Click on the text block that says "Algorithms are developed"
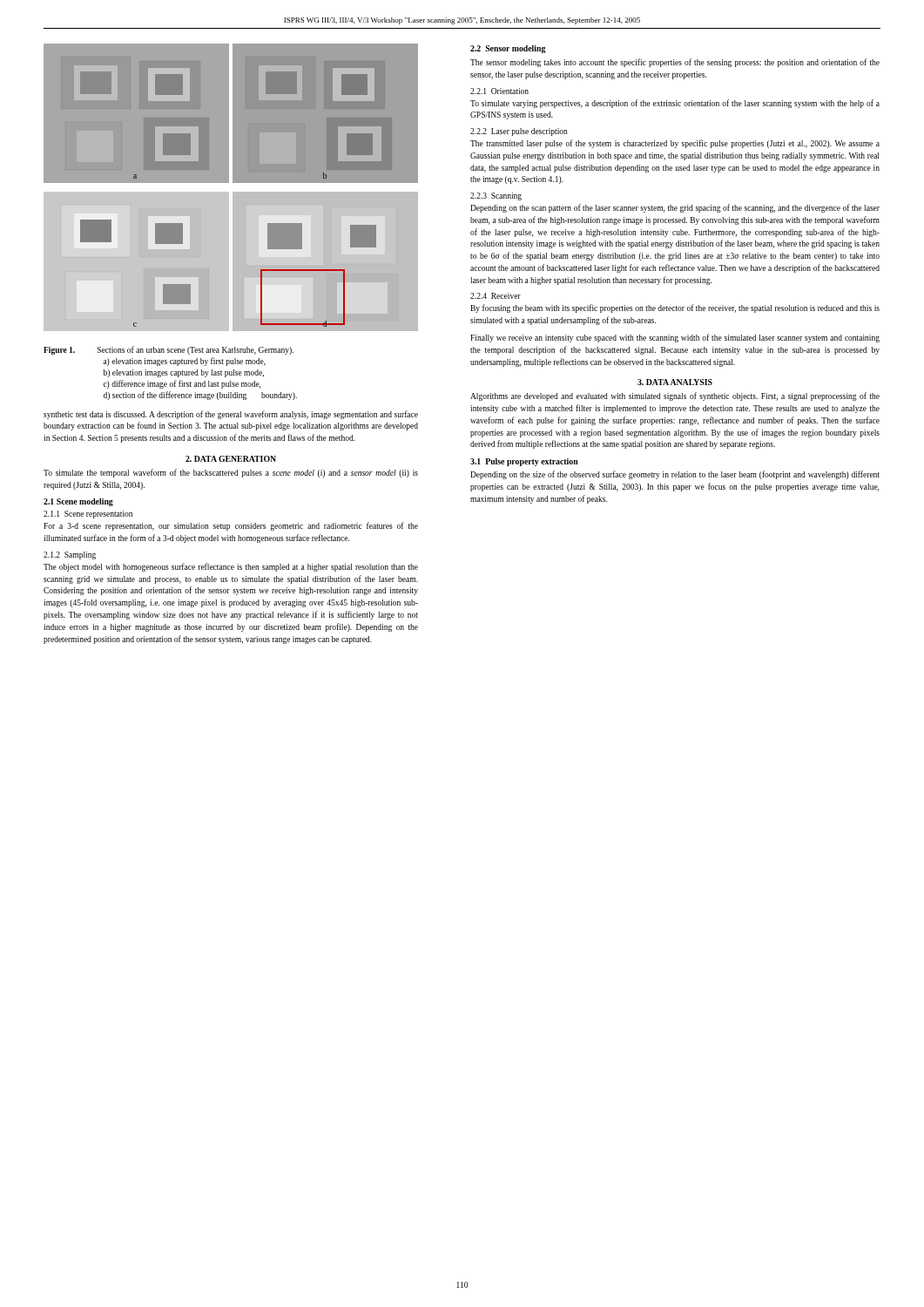The width and height of the screenshot is (924, 1307). pos(675,421)
